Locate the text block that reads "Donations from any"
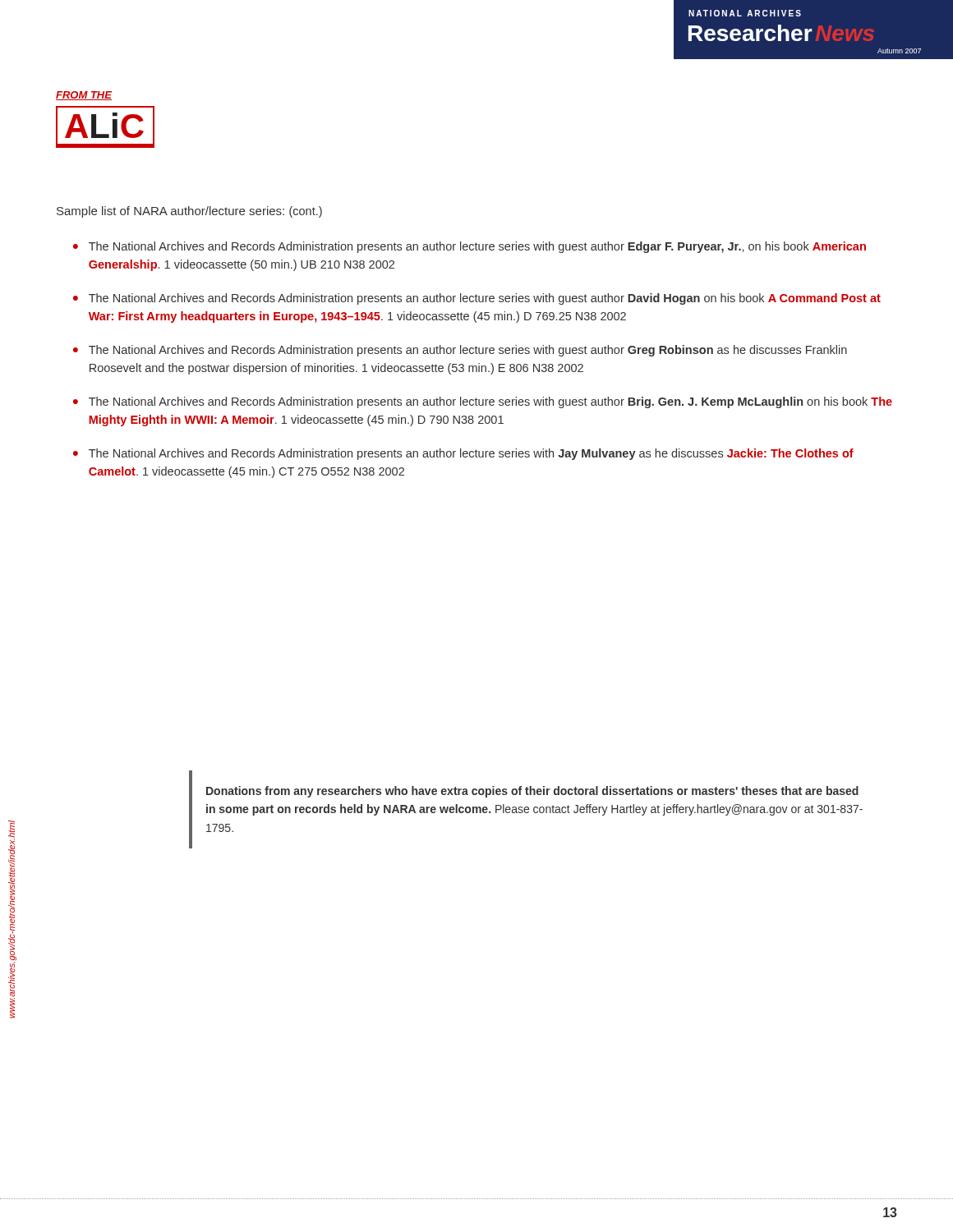This screenshot has height=1232, width=953. coord(534,809)
